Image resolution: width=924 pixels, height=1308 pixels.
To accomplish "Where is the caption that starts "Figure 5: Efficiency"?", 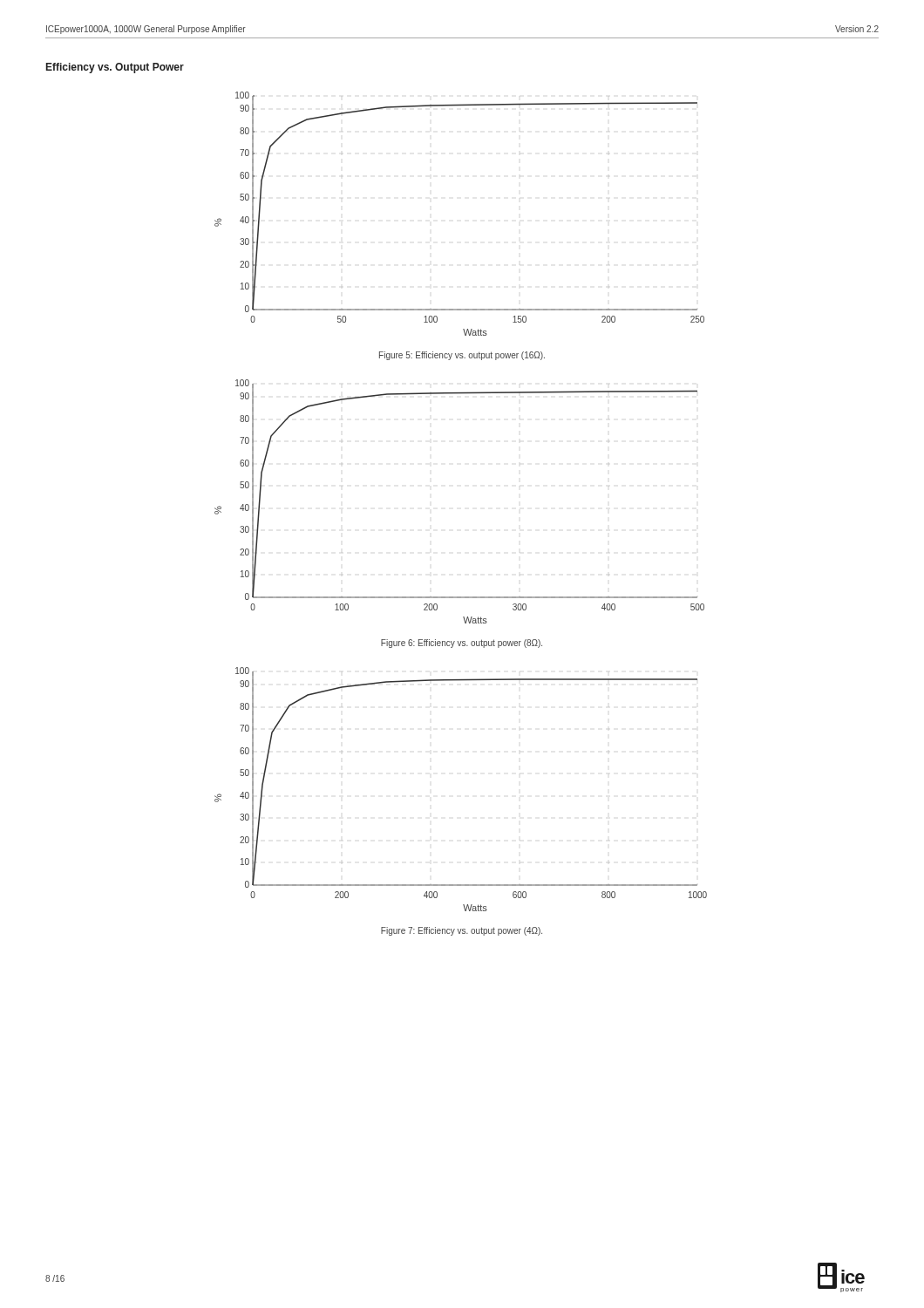I will pyautogui.click(x=462, y=355).
